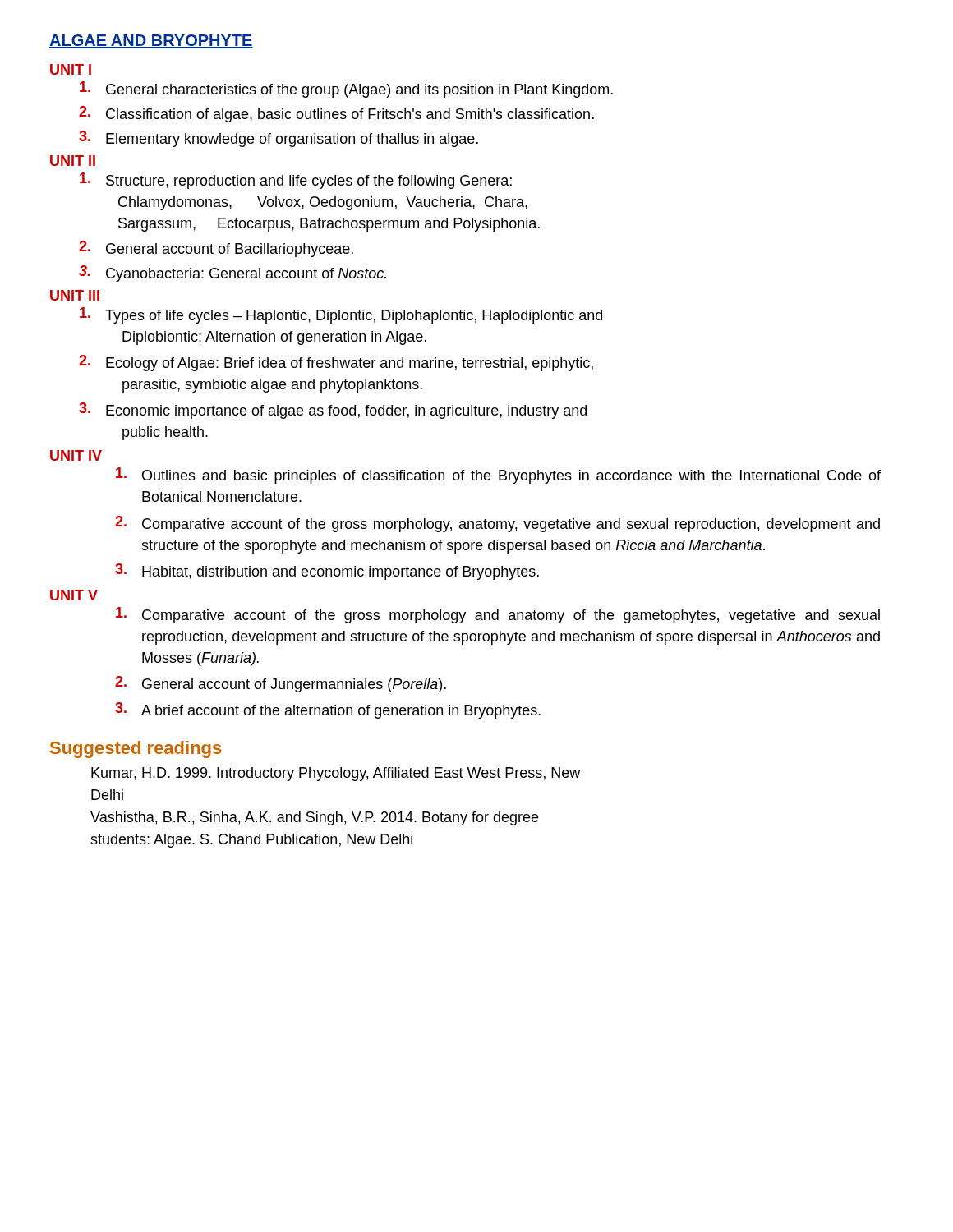Image resolution: width=953 pixels, height=1232 pixels.
Task: Select the text block starting "ALGAE AND BRYOPHYTE"
Action: pos(151,40)
